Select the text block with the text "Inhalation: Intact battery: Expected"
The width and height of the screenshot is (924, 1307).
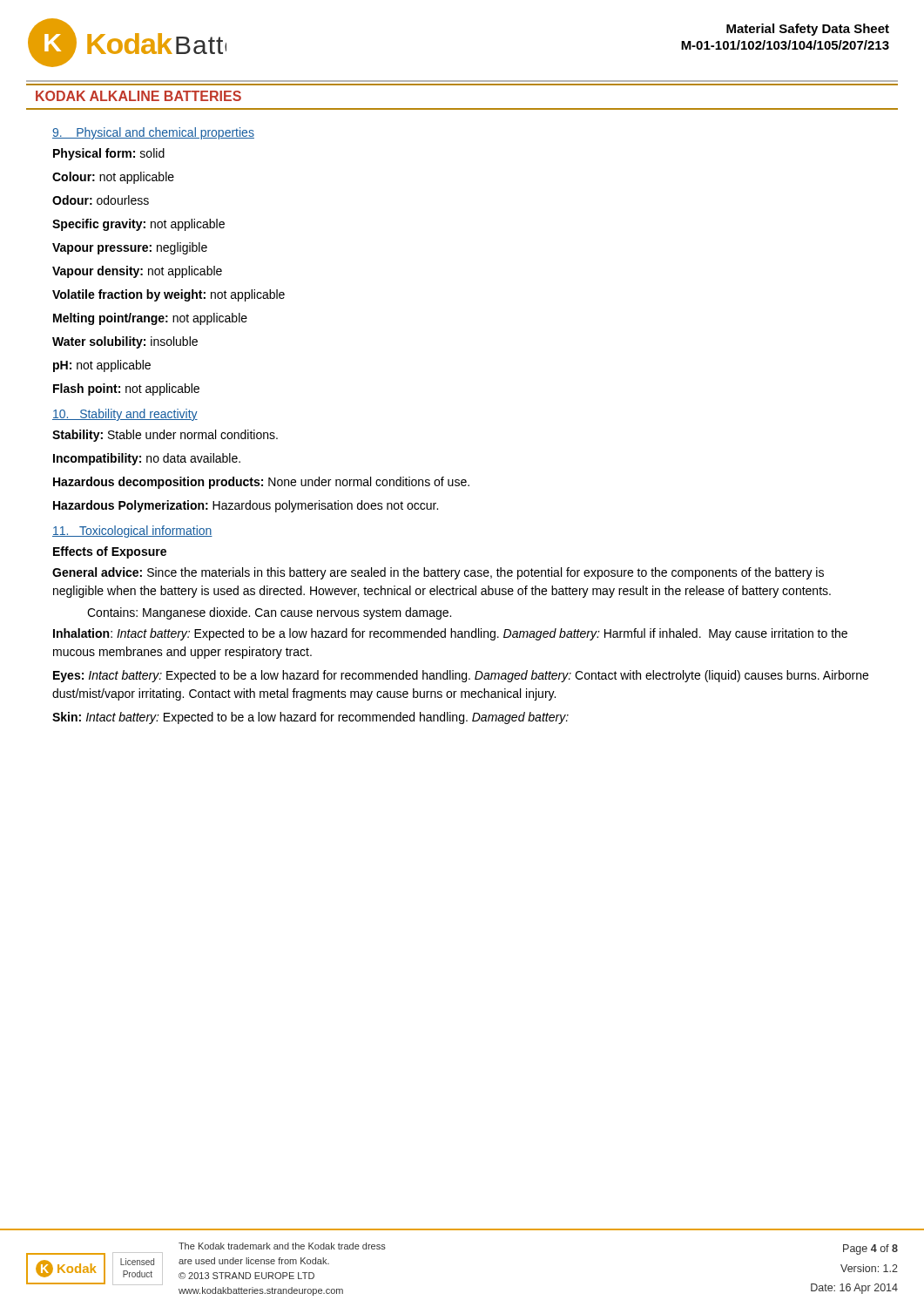(x=450, y=643)
